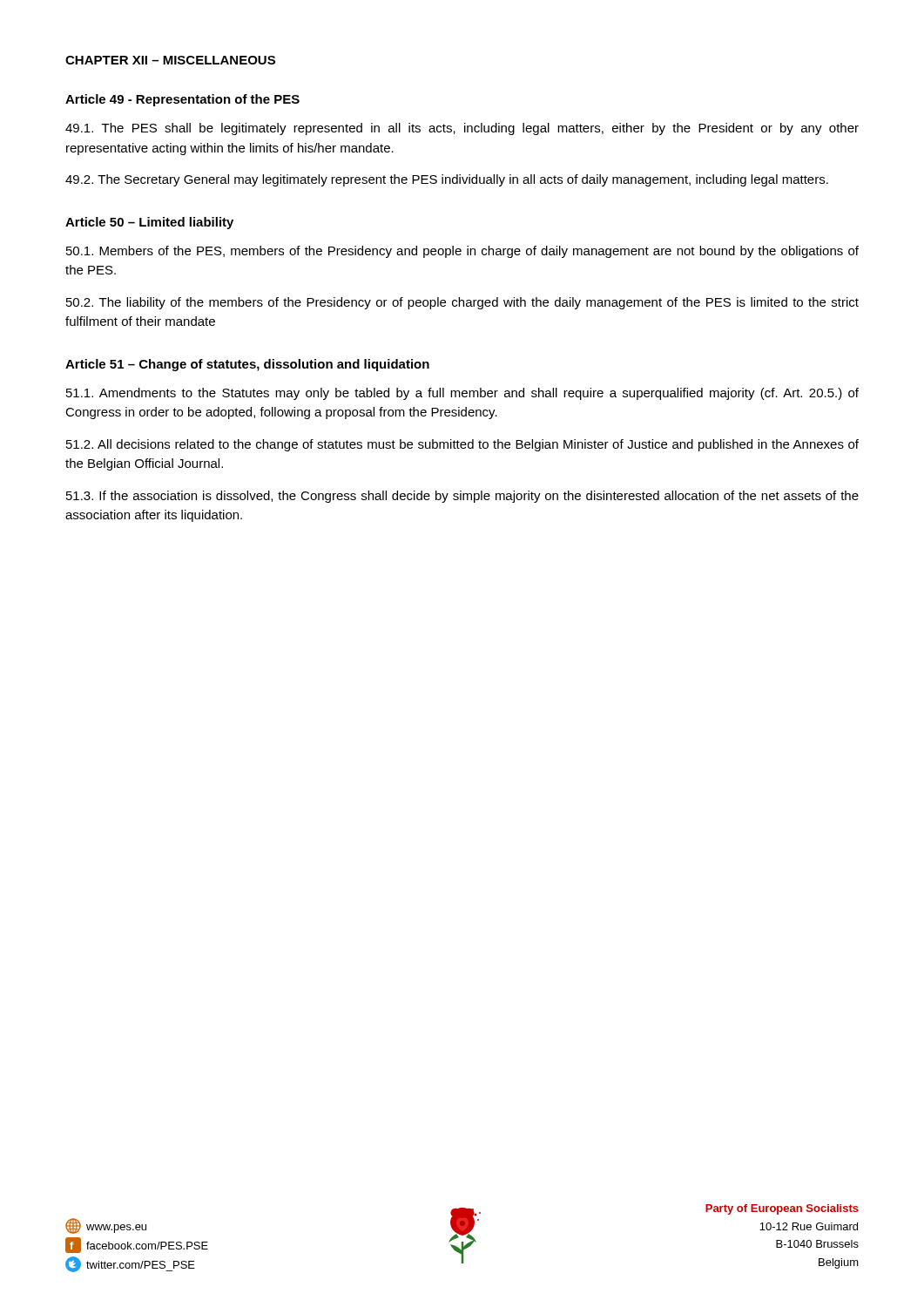The height and width of the screenshot is (1307, 924).
Task: Point to the text starting "2. The Secretary General may"
Action: 447,179
